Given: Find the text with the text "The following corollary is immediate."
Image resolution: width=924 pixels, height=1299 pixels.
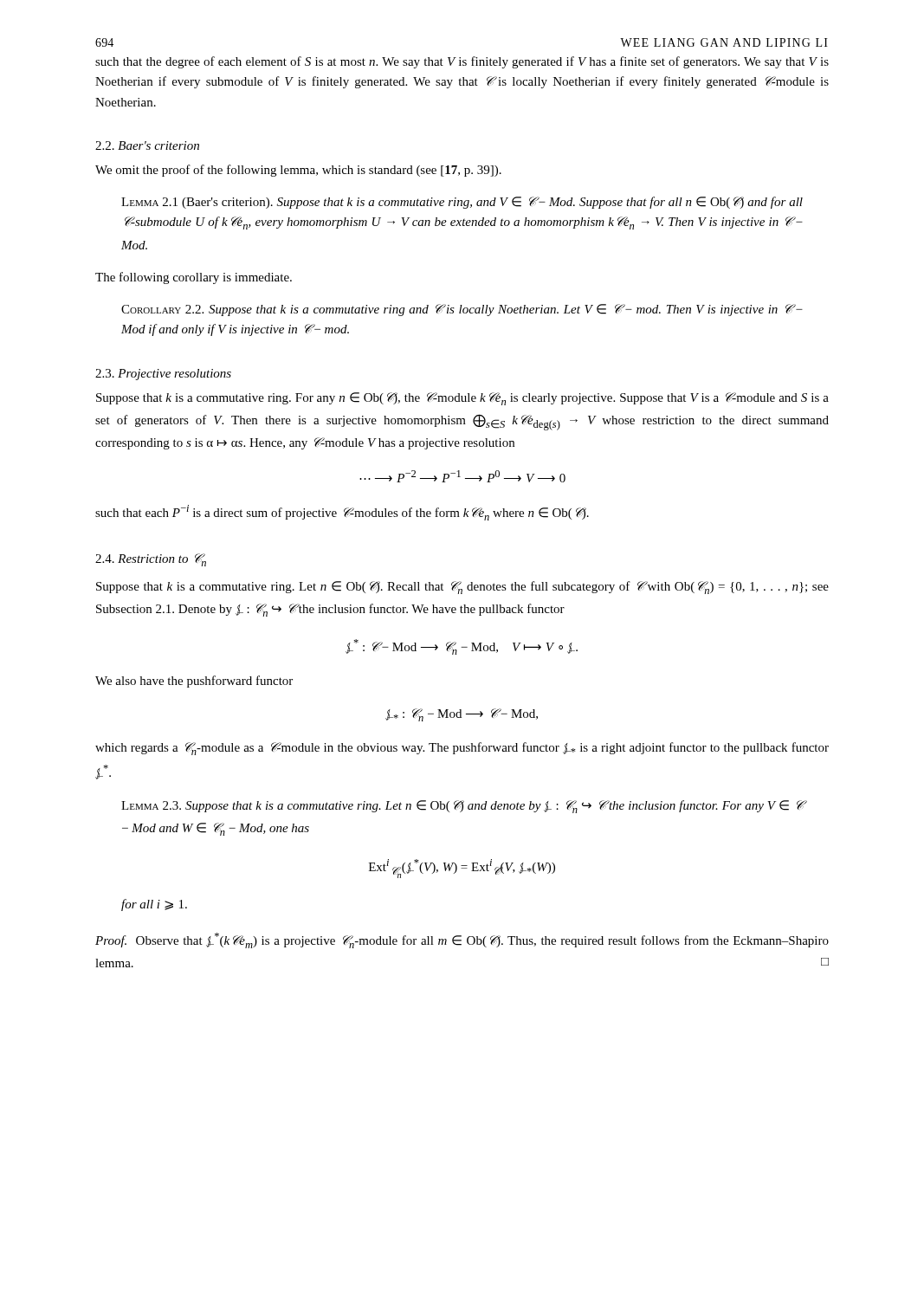Looking at the screenshot, I should pos(194,278).
